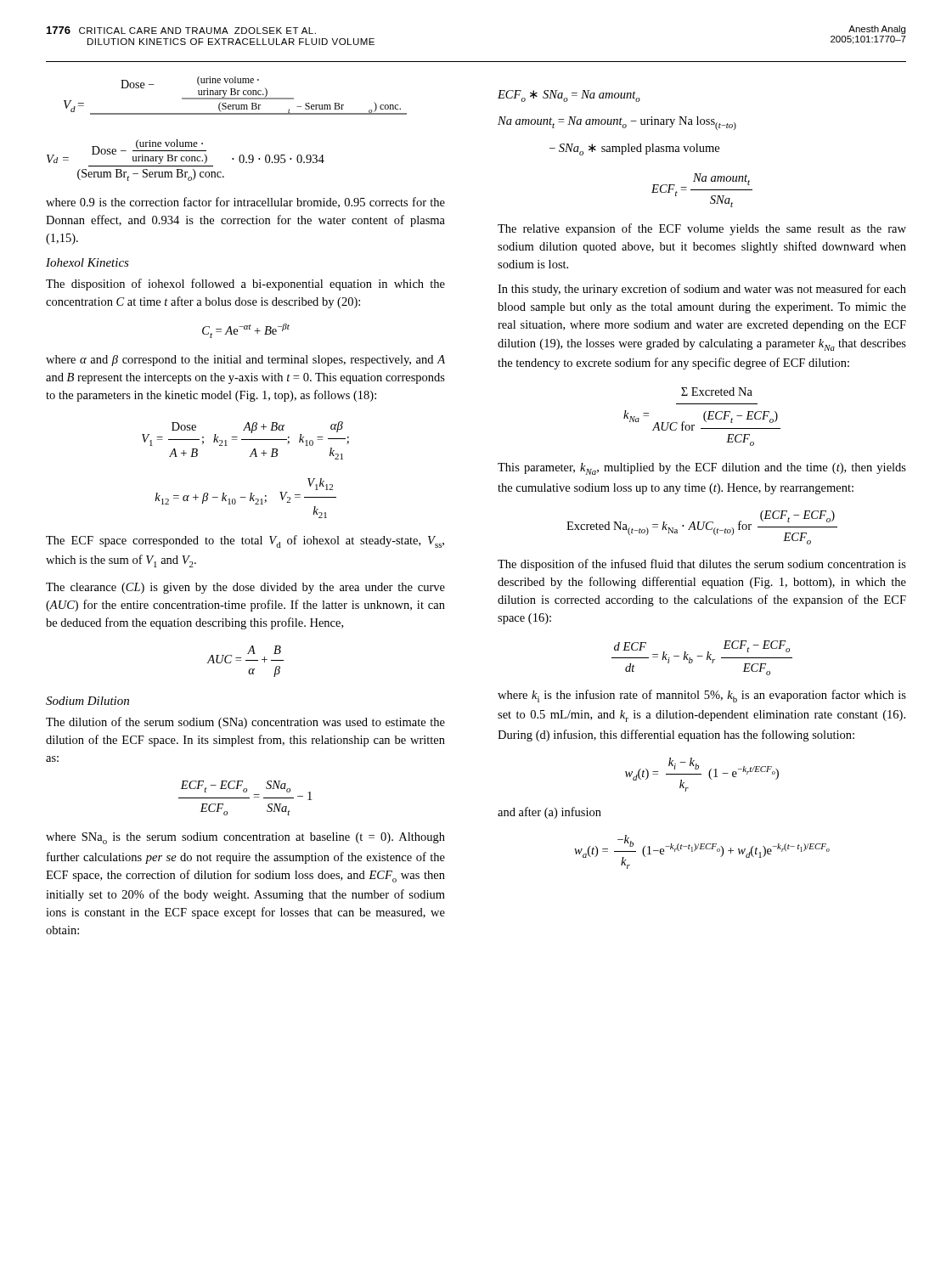Find the formula that says "Ct = Ae−αt + Be−βt"
This screenshot has height=1274, width=952.
coord(245,330)
